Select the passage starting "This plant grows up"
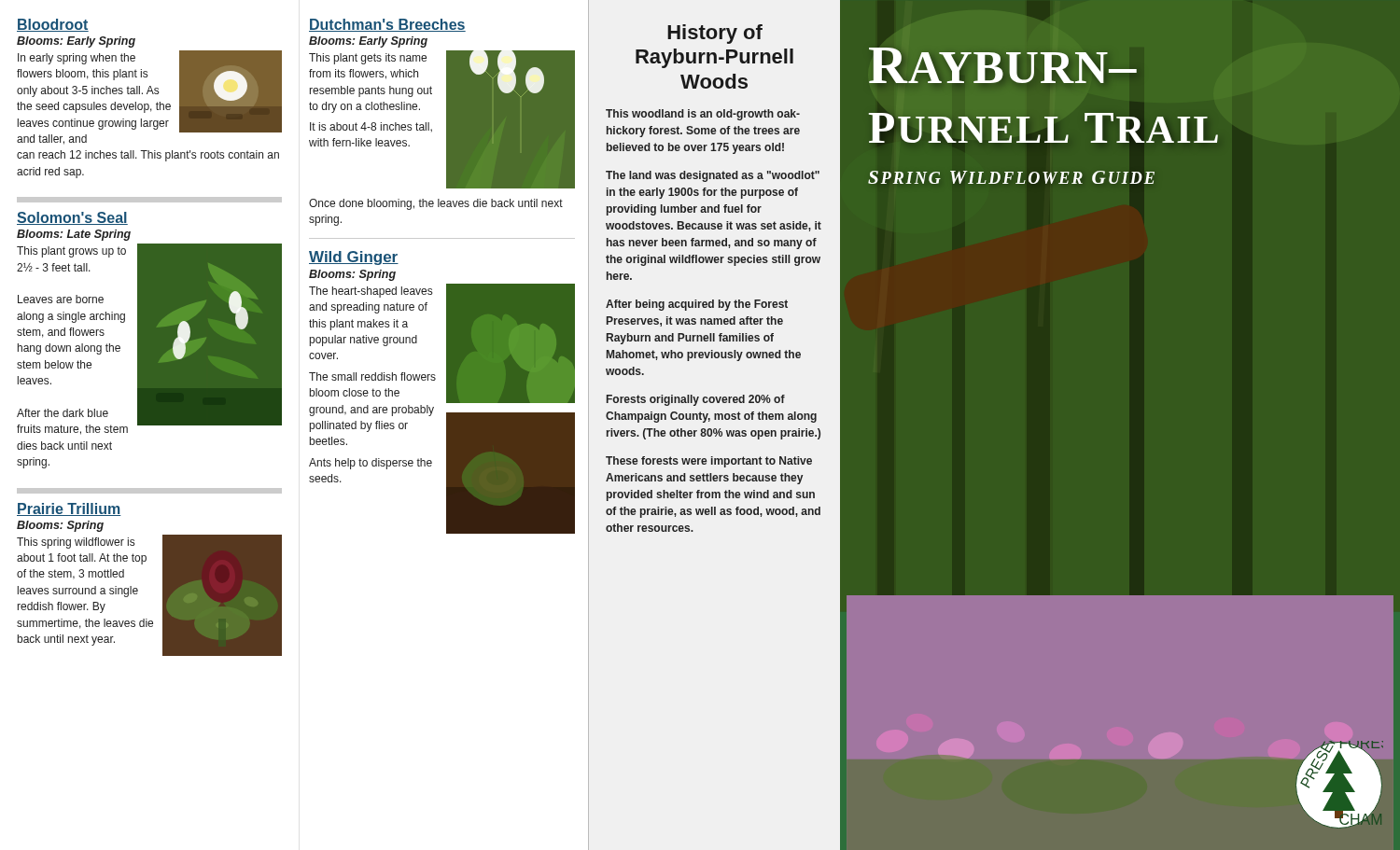Viewport: 1400px width, 850px height. (73, 357)
